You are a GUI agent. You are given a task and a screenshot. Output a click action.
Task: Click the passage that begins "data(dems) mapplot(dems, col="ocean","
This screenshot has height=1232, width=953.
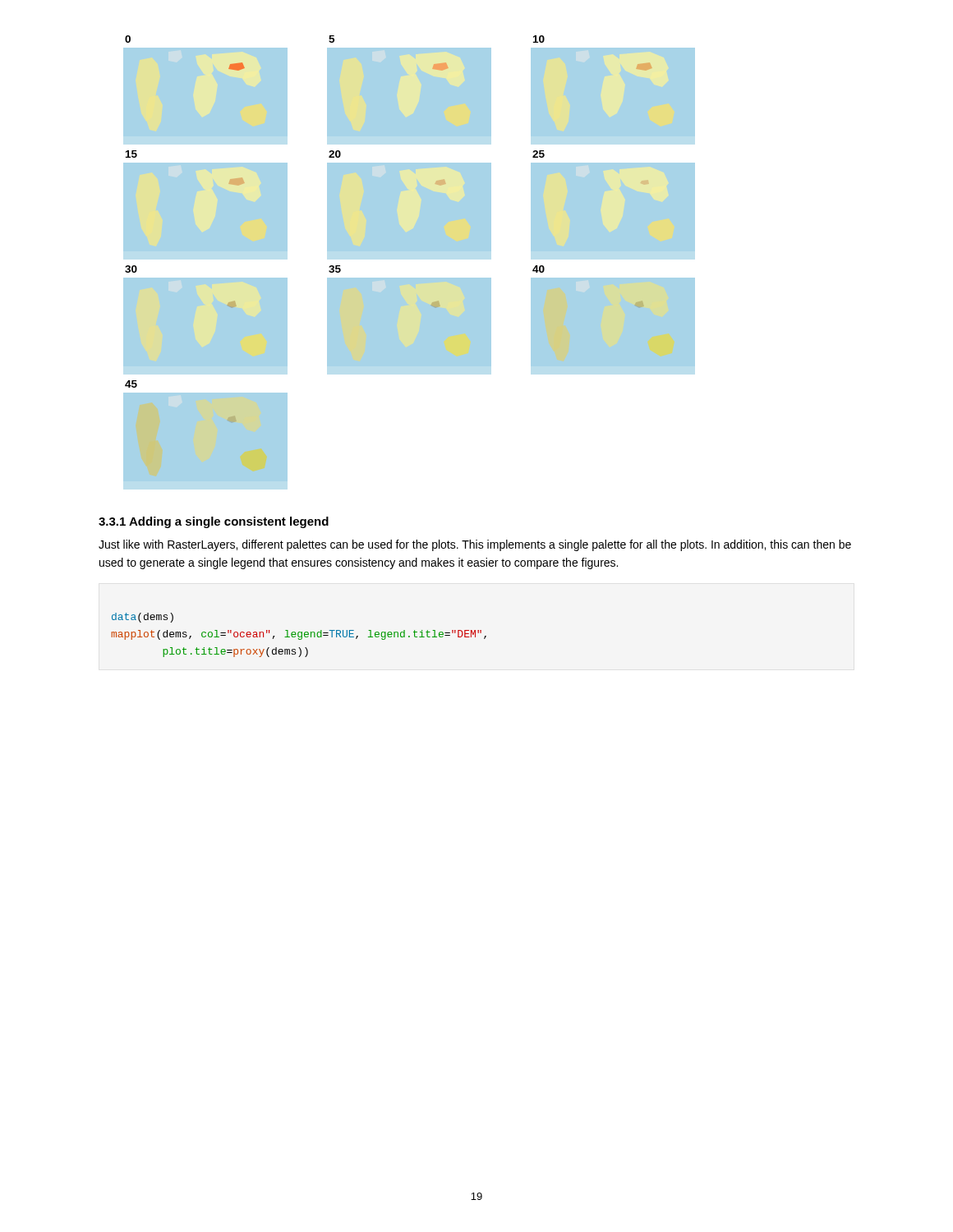tap(300, 634)
